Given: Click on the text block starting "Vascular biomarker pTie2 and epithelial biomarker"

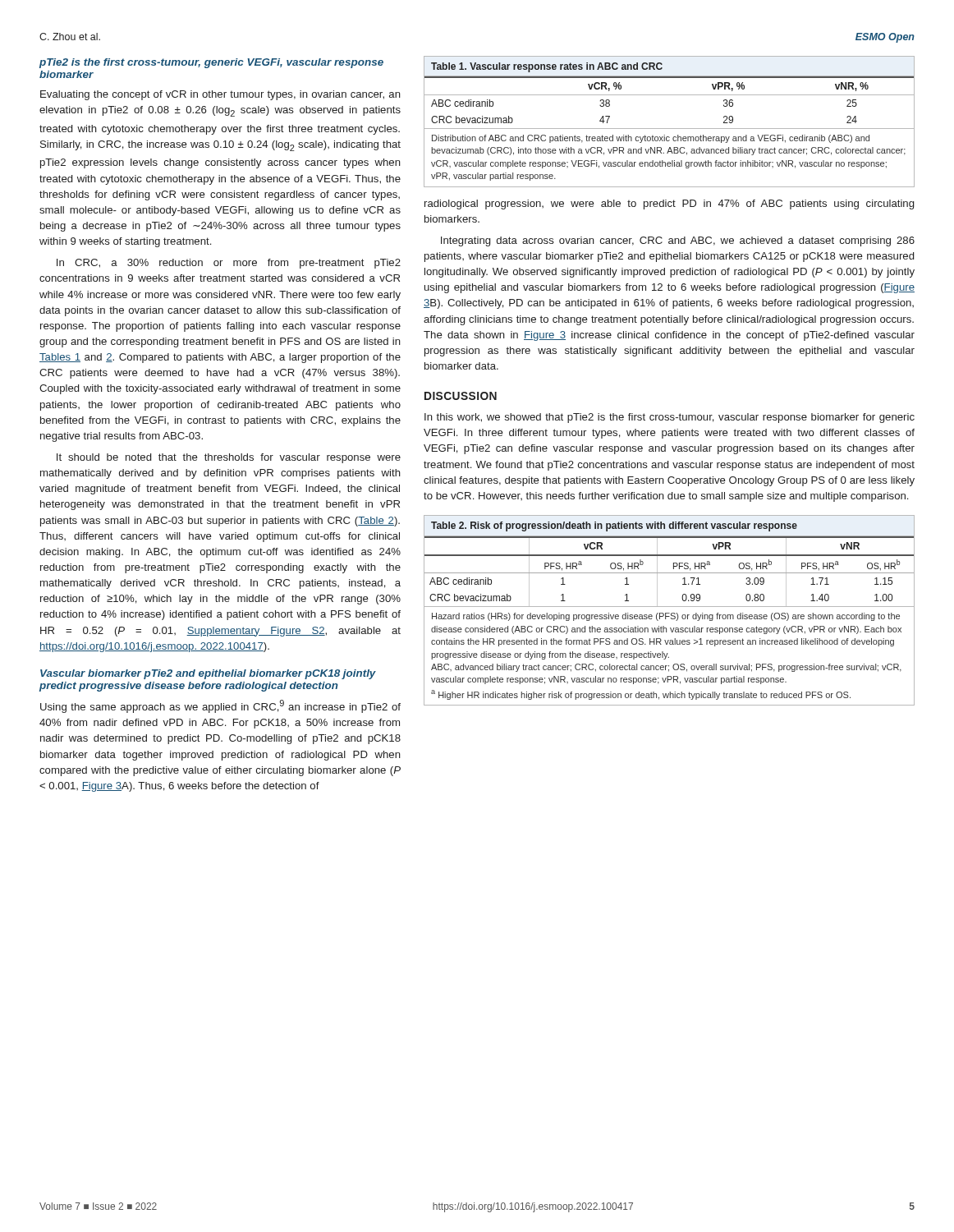Looking at the screenshot, I should pyautogui.click(x=207, y=679).
